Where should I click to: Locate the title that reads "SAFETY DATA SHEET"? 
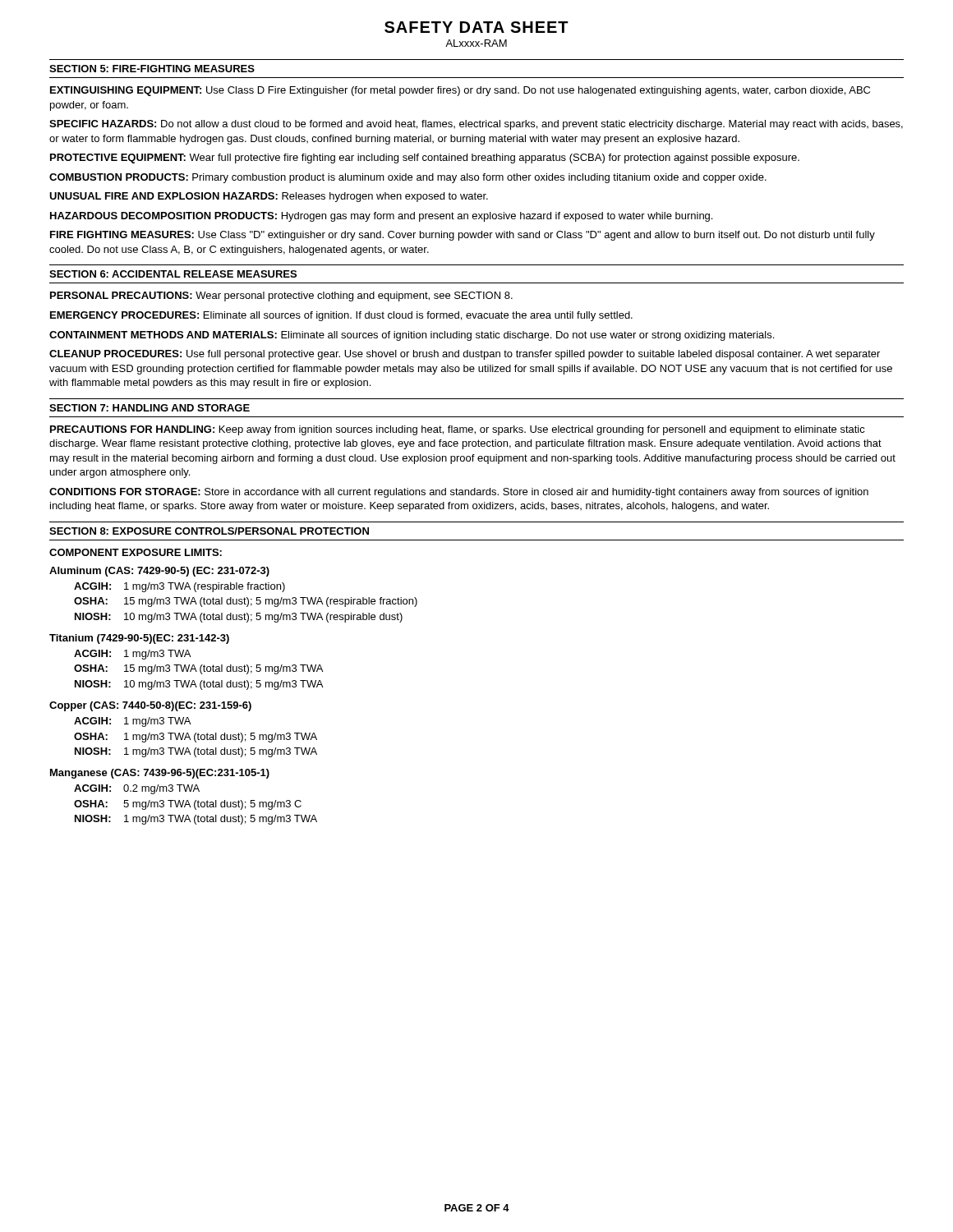(x=476, y=27)
